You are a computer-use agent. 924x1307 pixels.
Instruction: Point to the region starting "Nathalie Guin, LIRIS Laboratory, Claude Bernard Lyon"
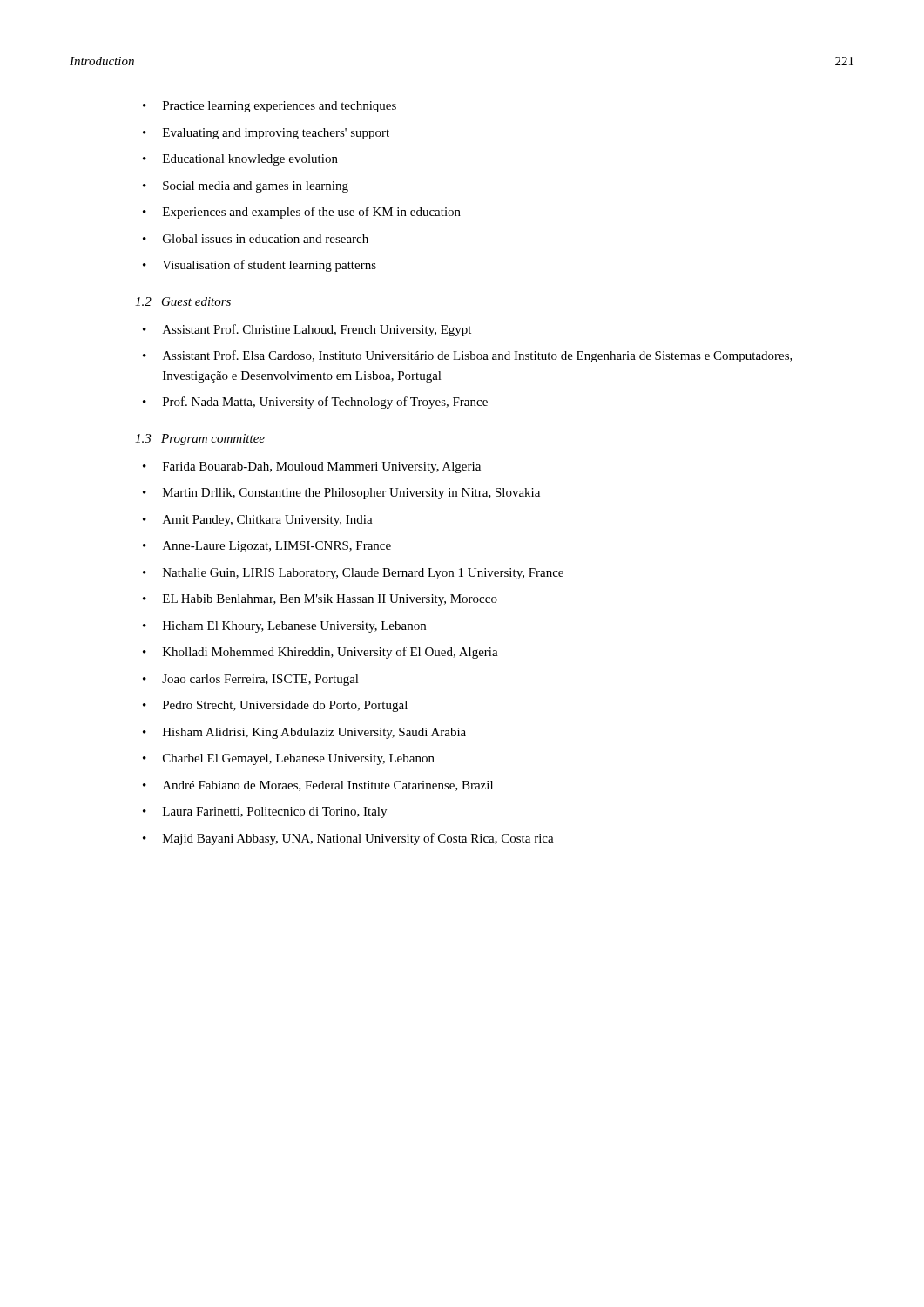click(363, 572)
